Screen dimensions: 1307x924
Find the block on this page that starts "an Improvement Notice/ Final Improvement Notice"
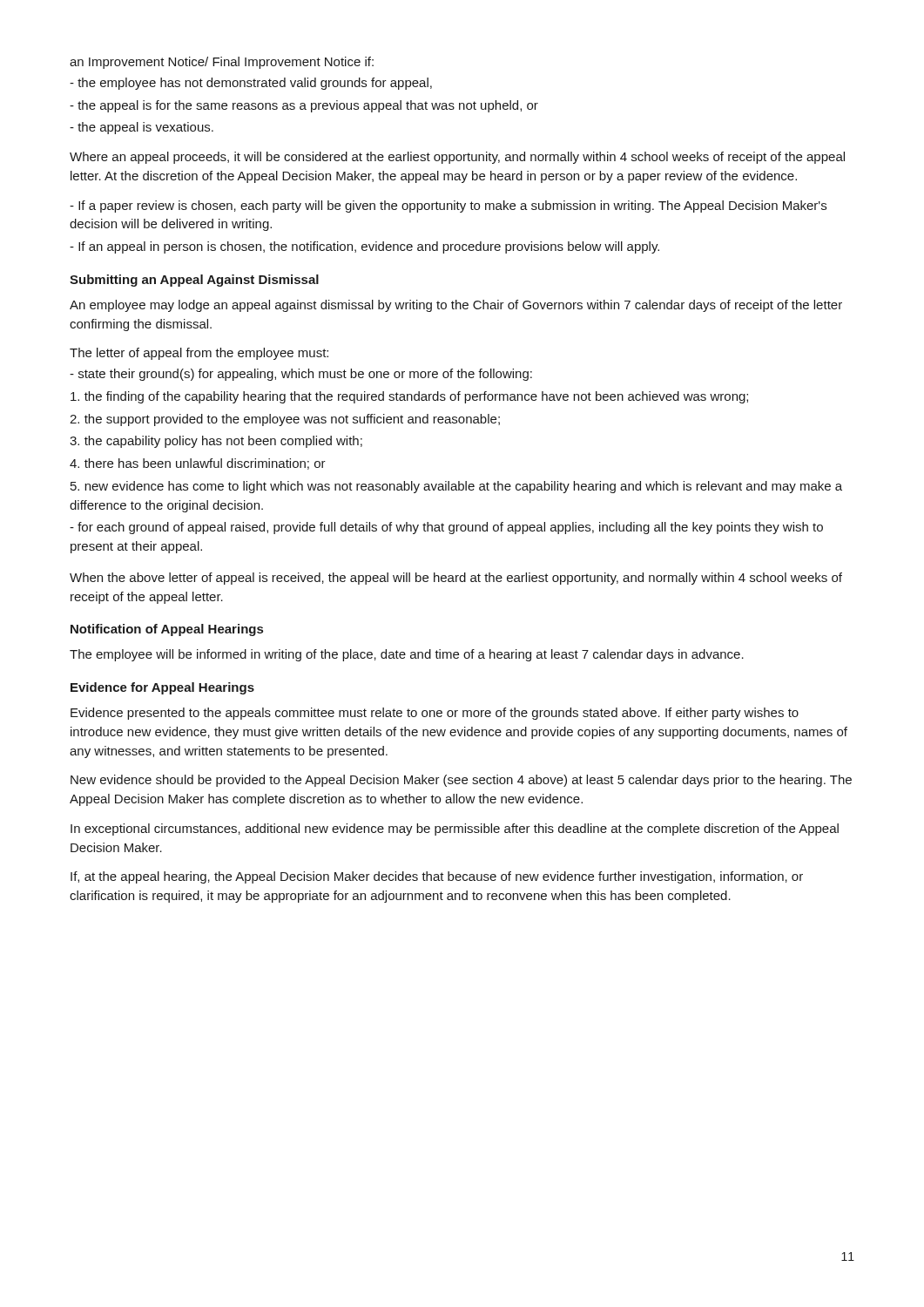coord(222,61)
